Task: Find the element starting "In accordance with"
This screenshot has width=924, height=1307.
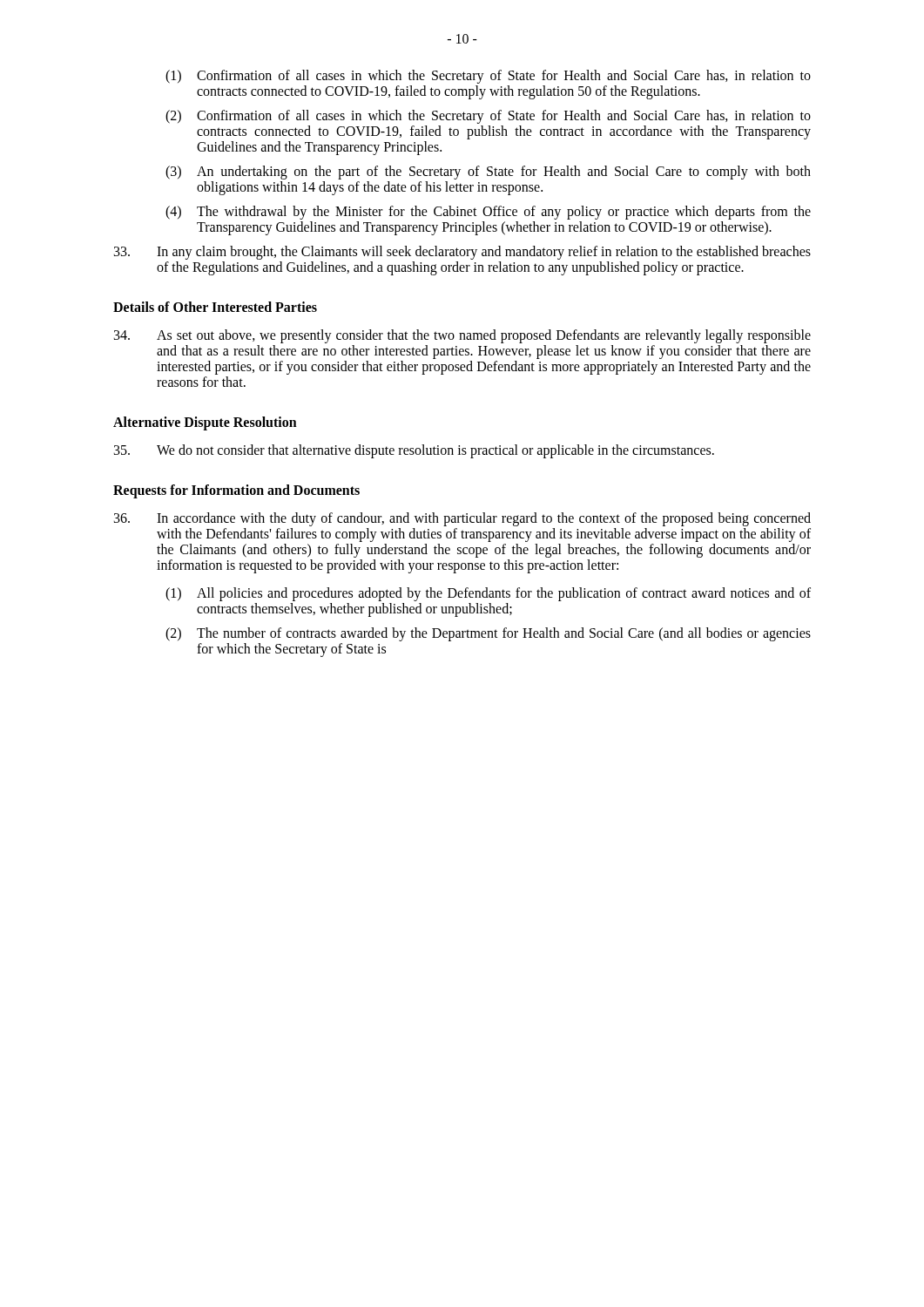Action: 462,542
